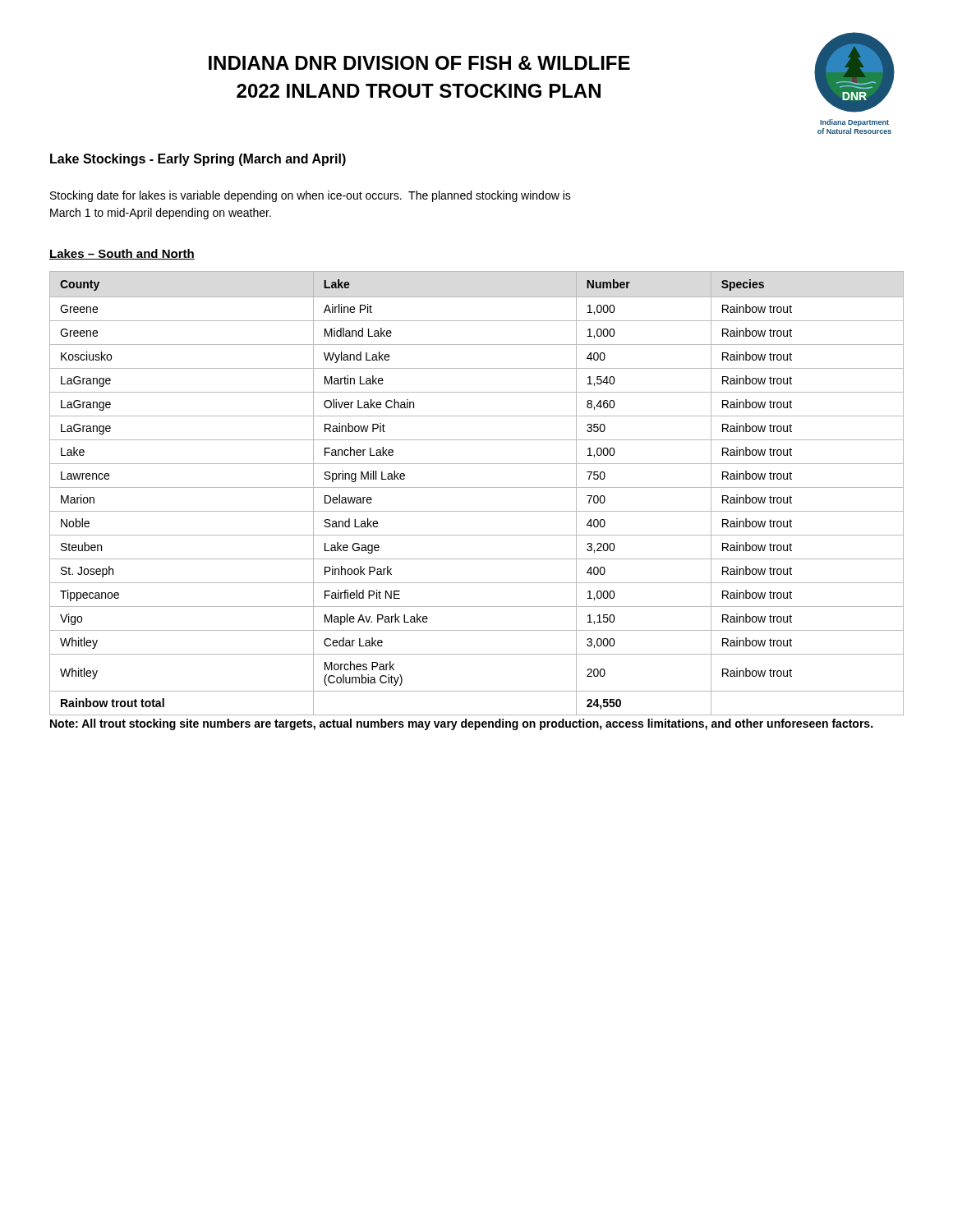This screenshot has width=953, height=1232.
Task: Locate the region starting "INDIANA DNR DIVISION OF FISH"
Action: pyautogui.click(x=419, y=77)
